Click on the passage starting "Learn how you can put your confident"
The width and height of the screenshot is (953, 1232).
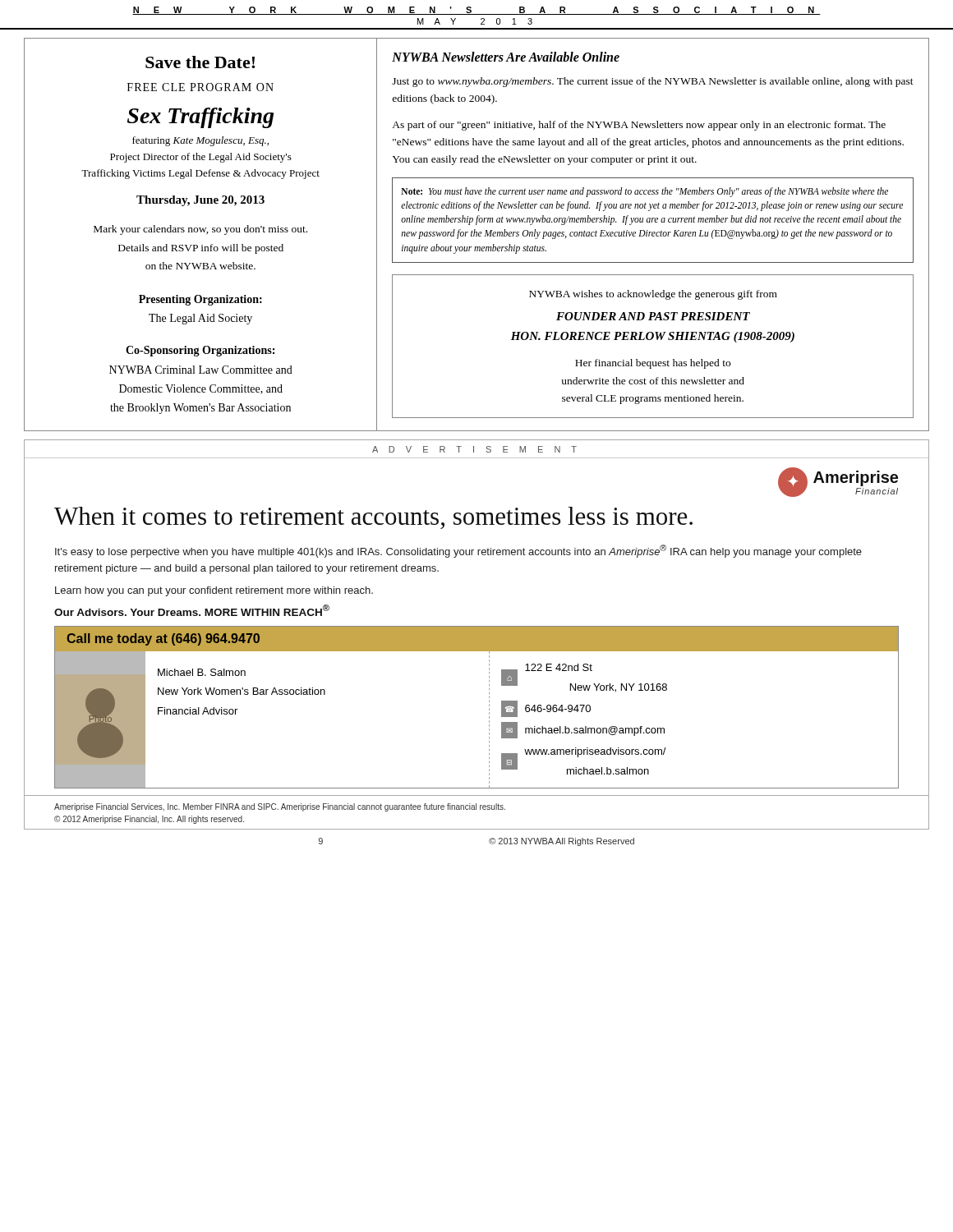click(x=214, y=590)
